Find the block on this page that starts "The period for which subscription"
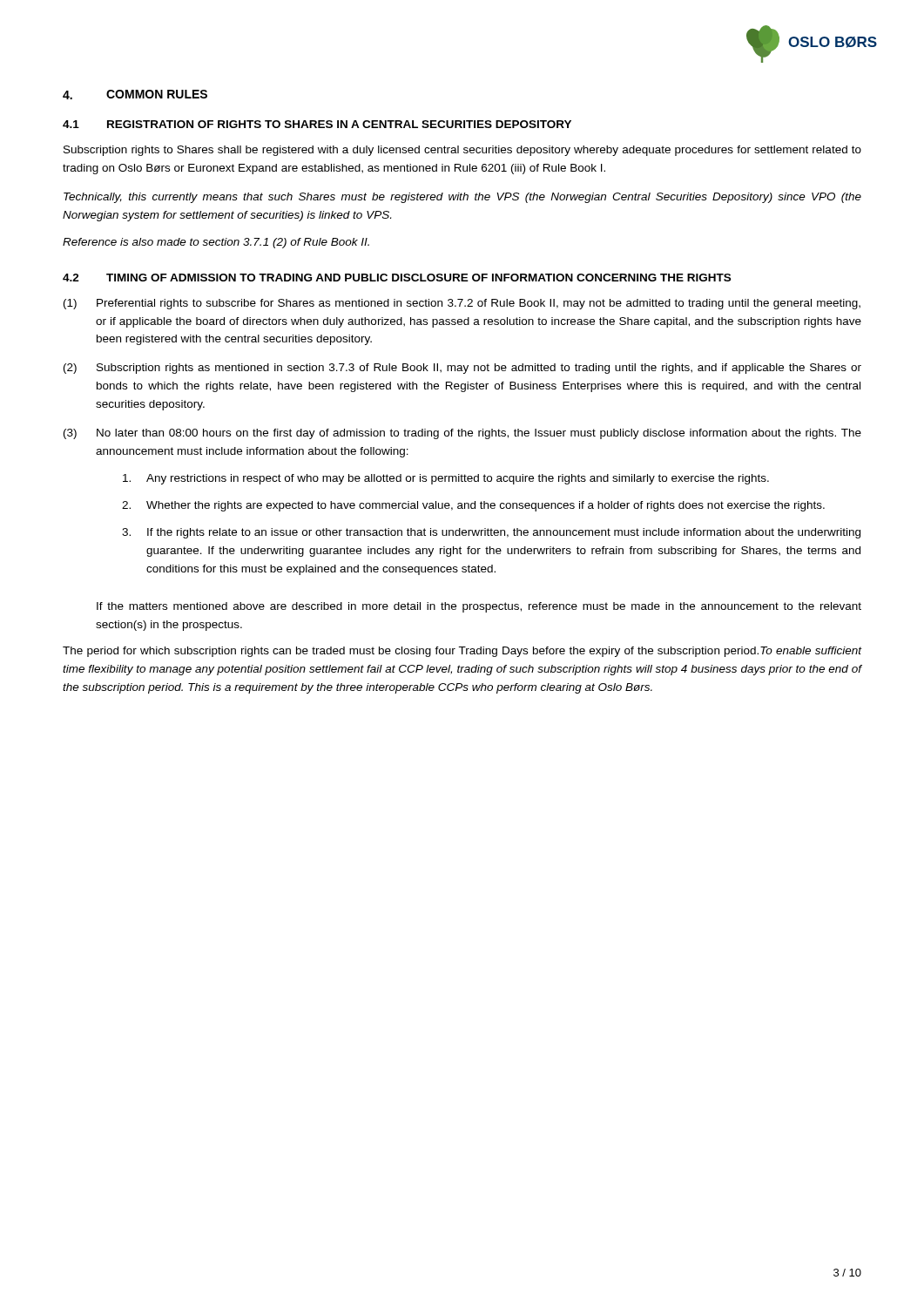The image size is (924, 1307). (462, 669)
